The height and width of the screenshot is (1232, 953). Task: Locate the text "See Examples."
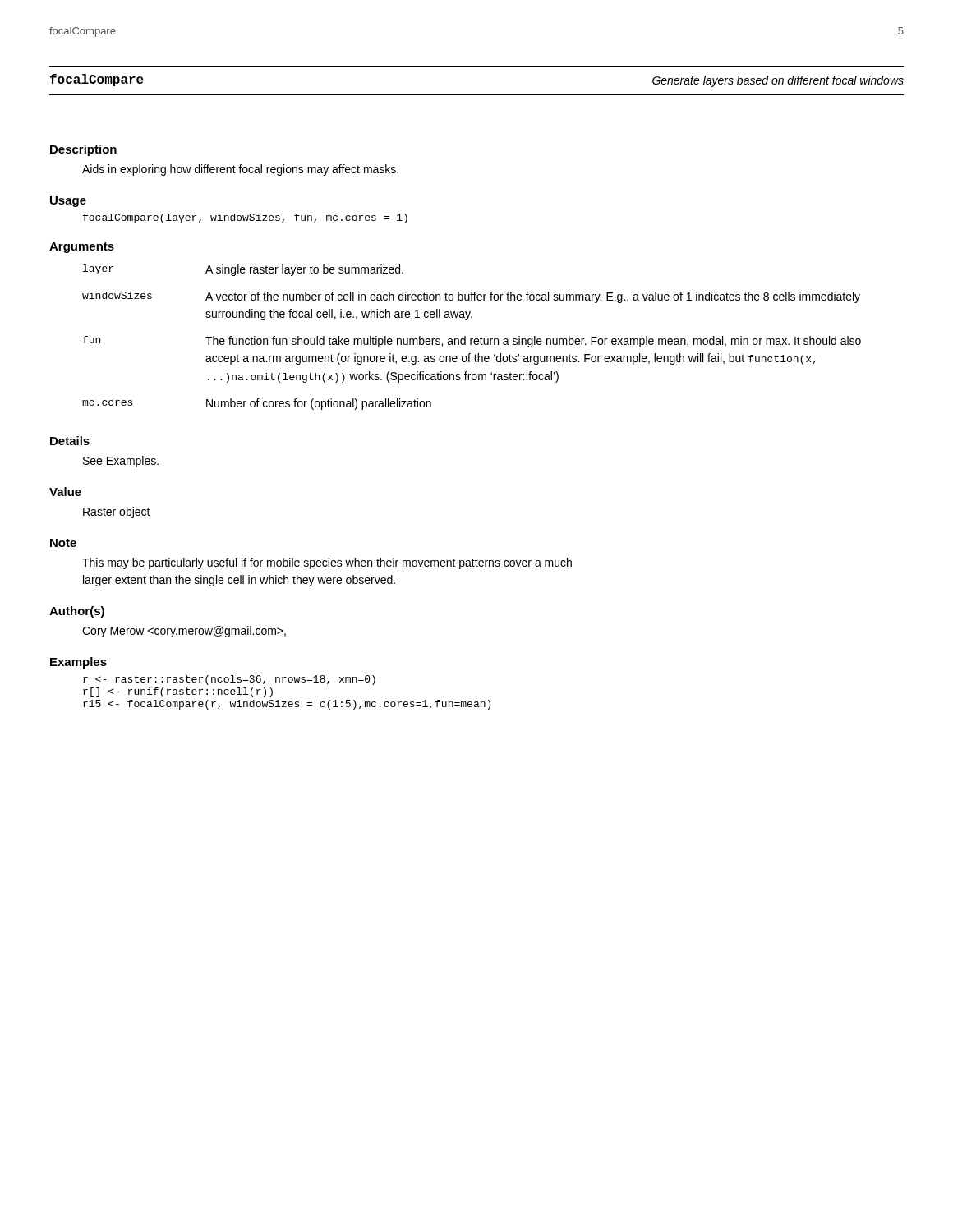pyautogui.click(x=121, y=461)
